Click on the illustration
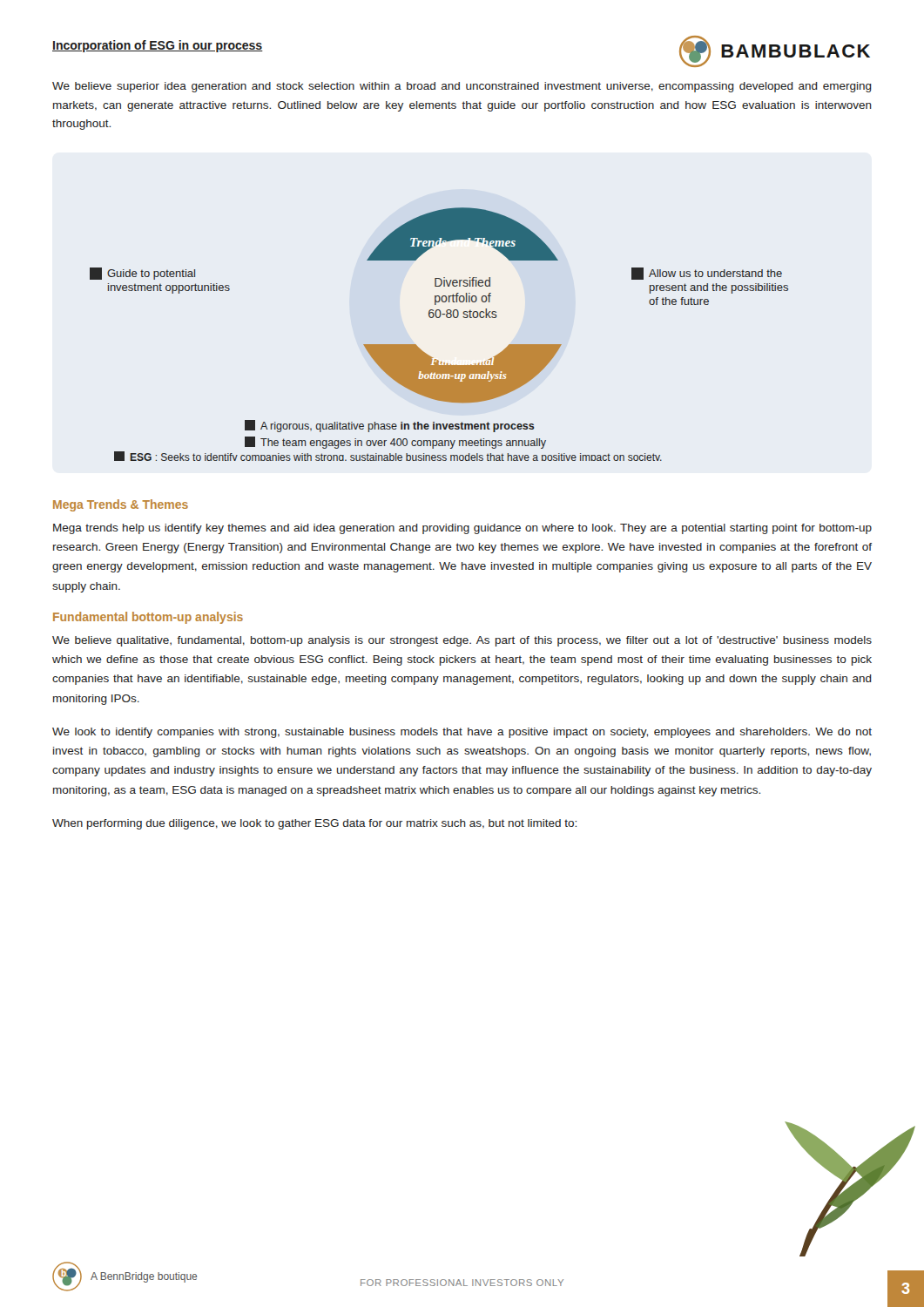Image resolution: width=924 pixels, height=1307 pixels. coord(828,1188)
